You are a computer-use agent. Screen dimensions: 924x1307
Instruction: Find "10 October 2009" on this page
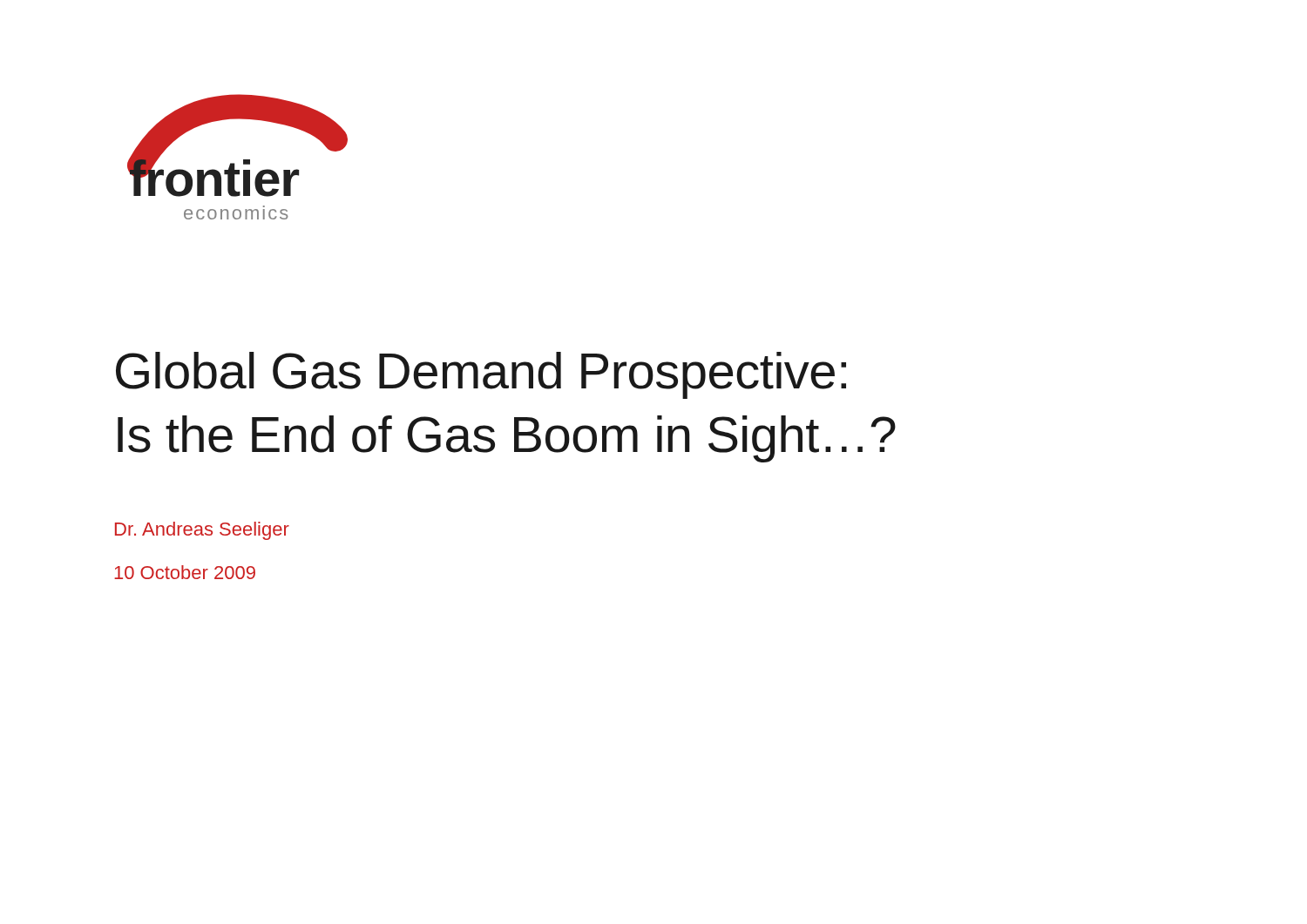click(x=185, y=573)
